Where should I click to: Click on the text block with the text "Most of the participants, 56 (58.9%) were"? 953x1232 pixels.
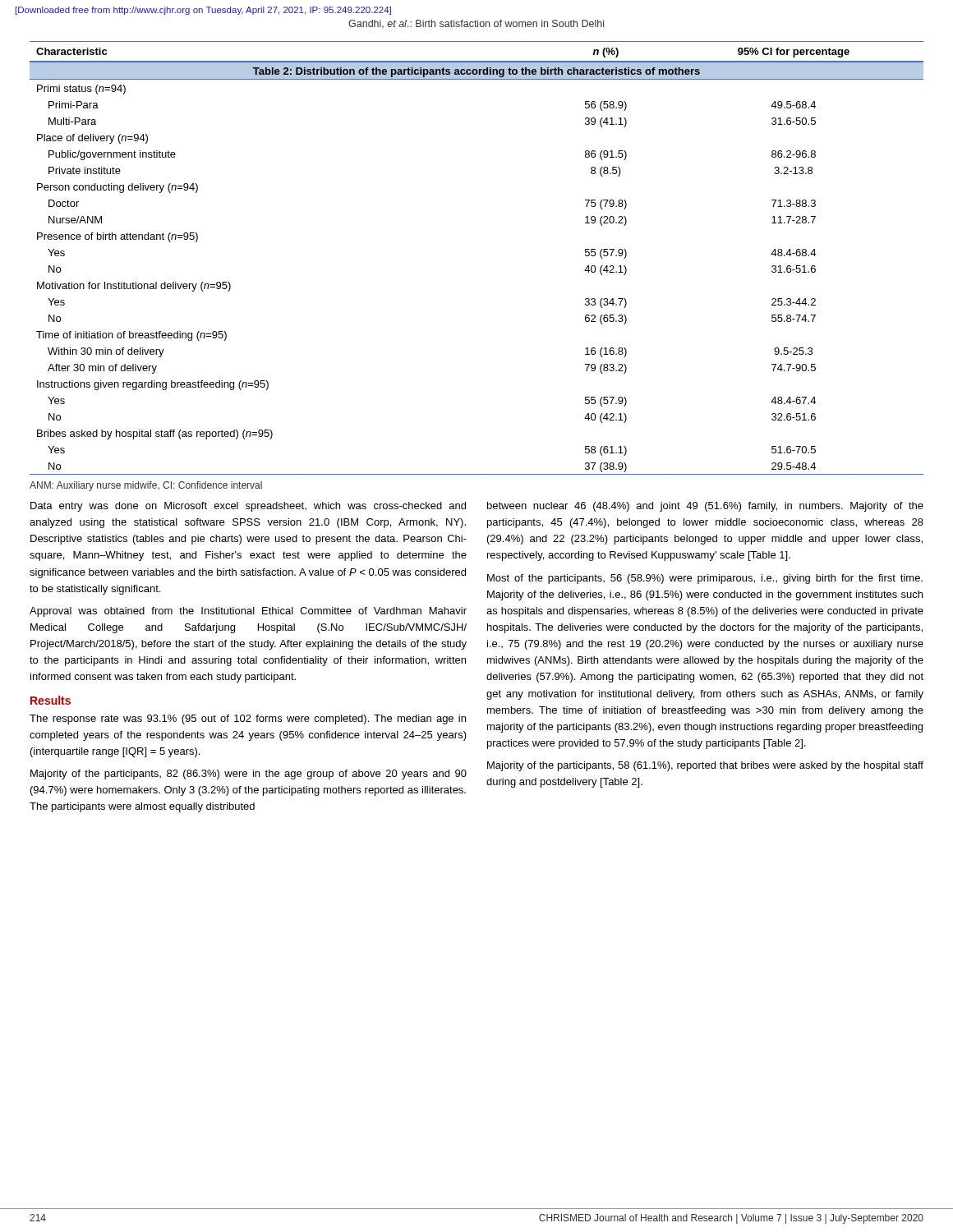tap(705, 660)
